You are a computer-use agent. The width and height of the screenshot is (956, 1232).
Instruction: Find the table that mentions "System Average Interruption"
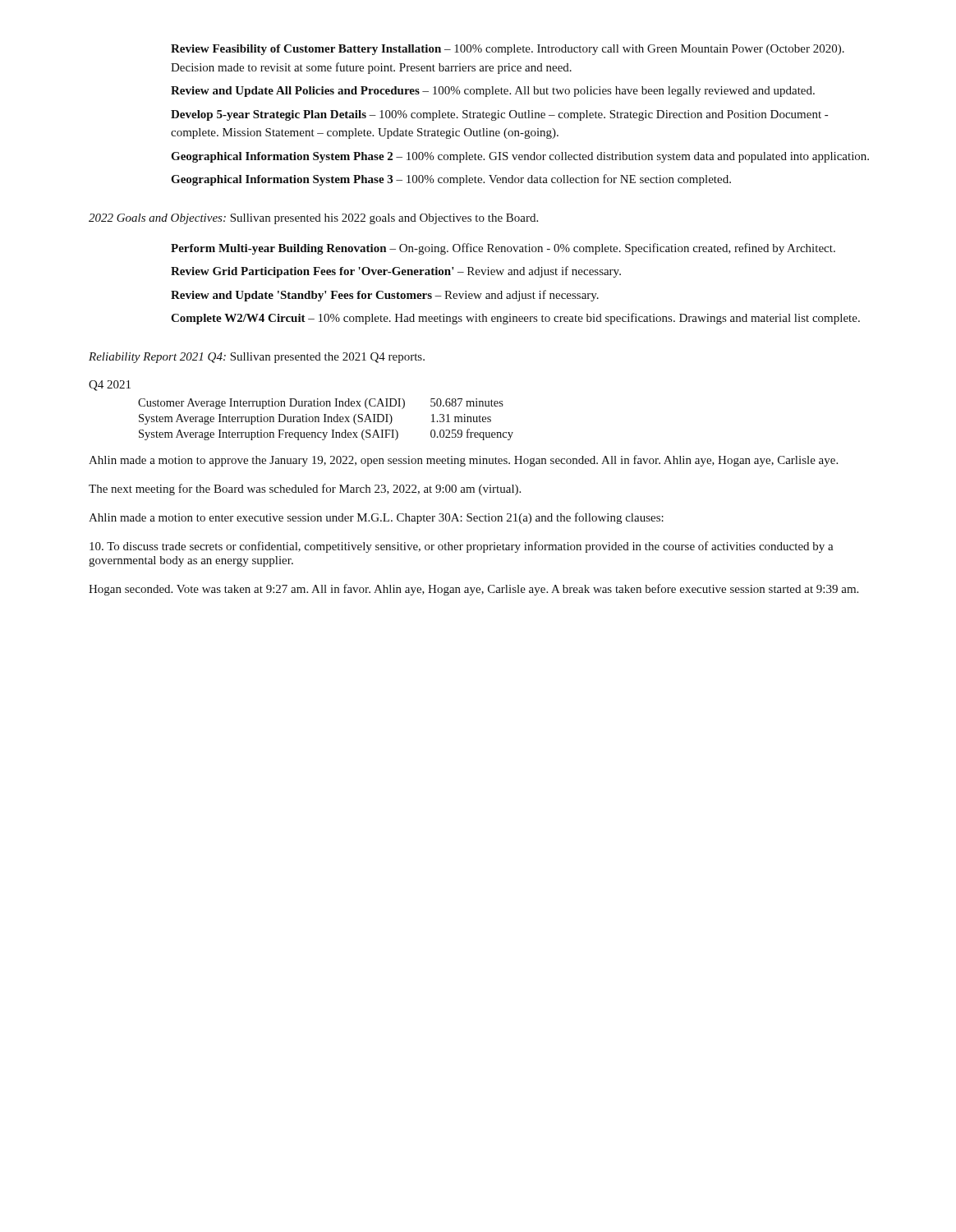tap(490, 419)
